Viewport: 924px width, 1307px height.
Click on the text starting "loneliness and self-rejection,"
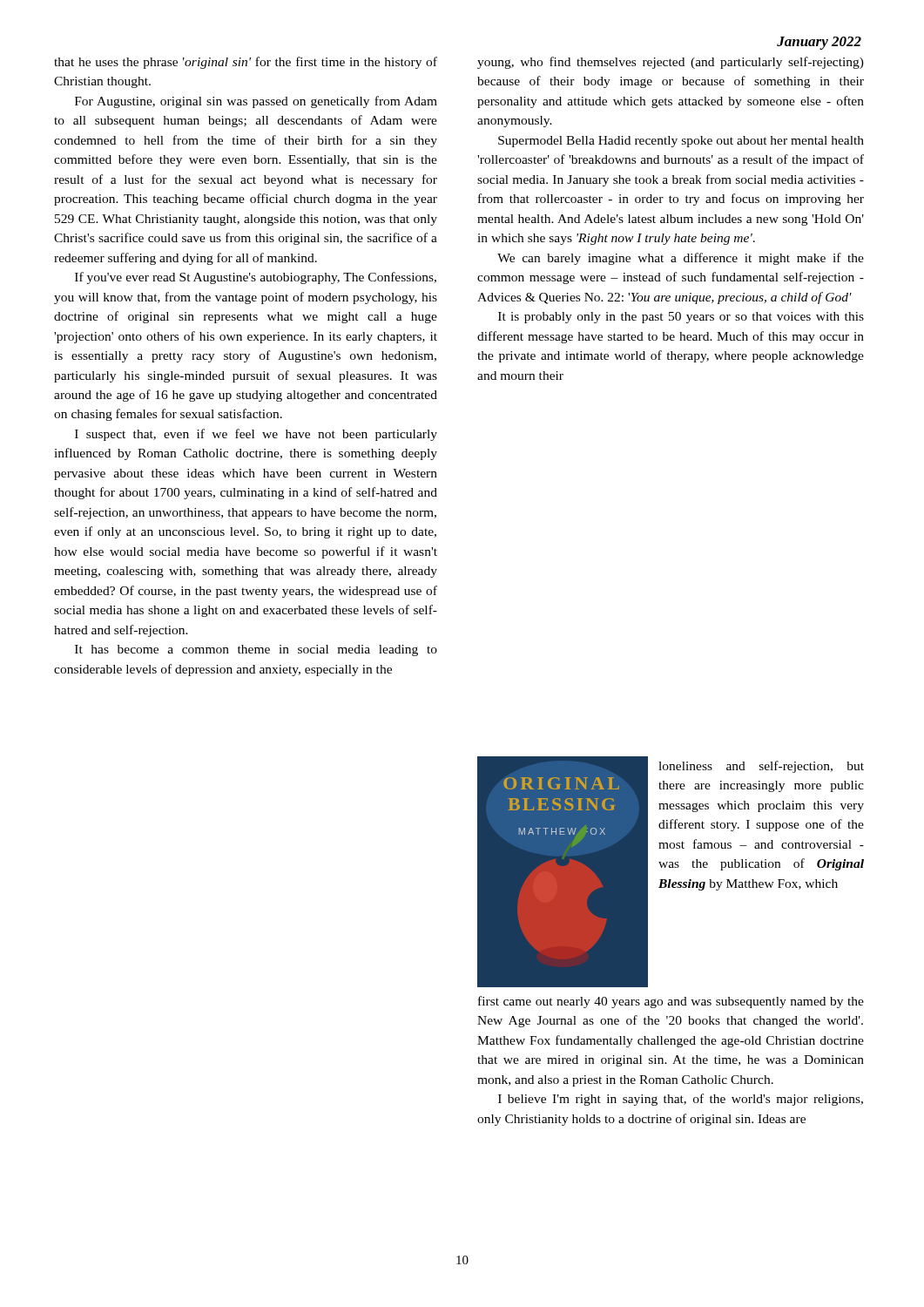point(761,825)
